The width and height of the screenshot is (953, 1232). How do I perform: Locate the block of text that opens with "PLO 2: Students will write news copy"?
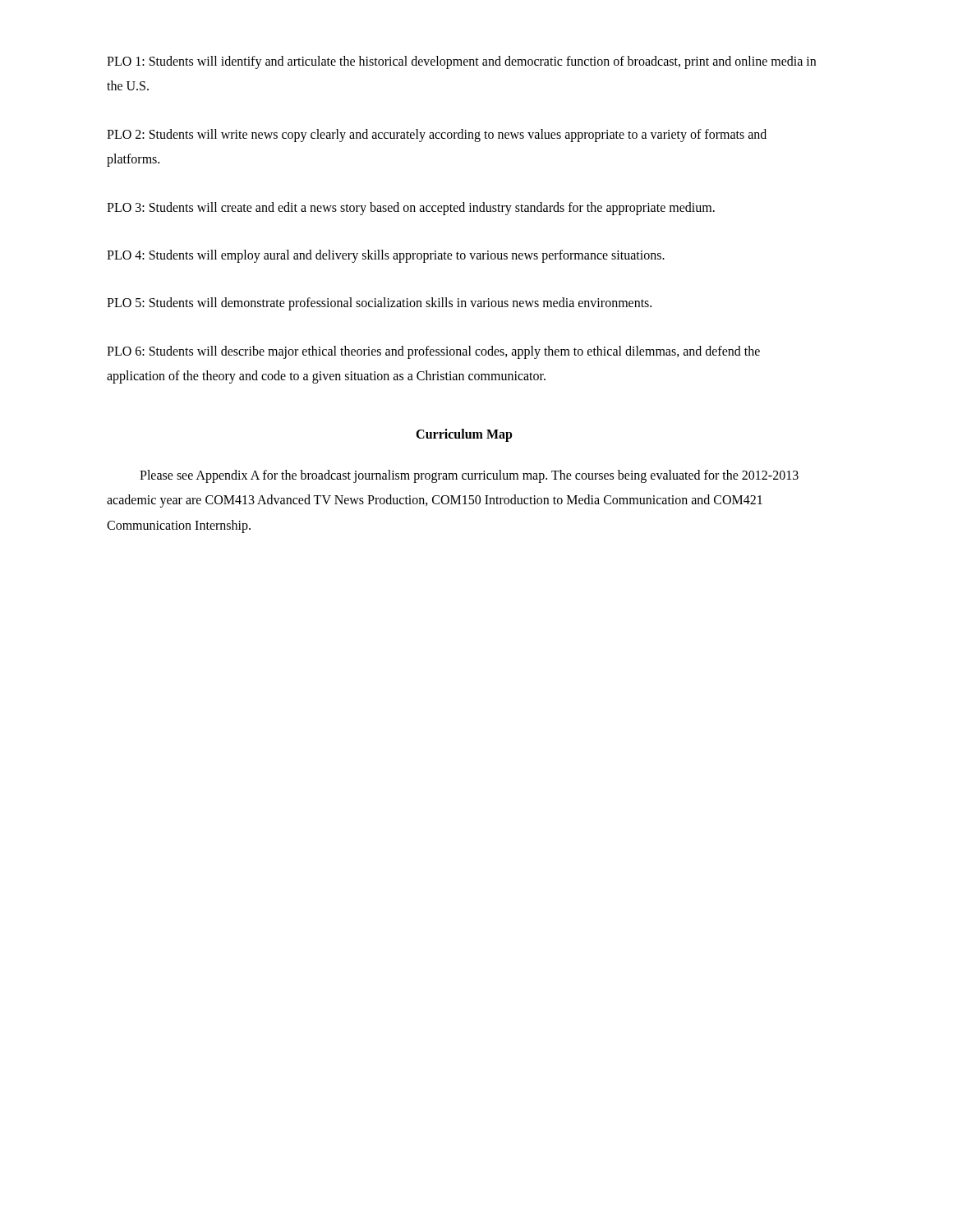[x=437, y=147]
